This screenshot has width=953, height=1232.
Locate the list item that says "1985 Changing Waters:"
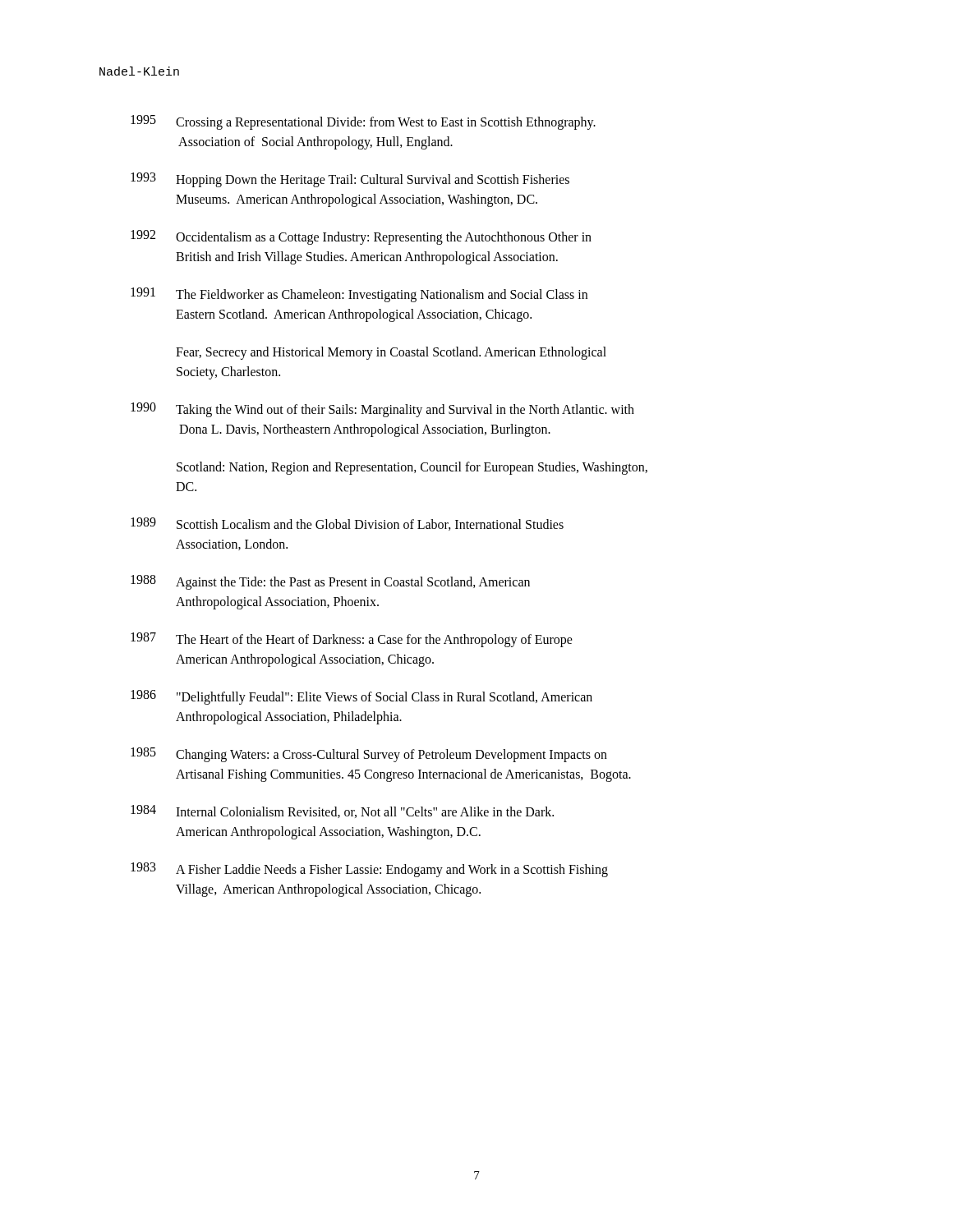pyautogui.click(x=476, y=765)
